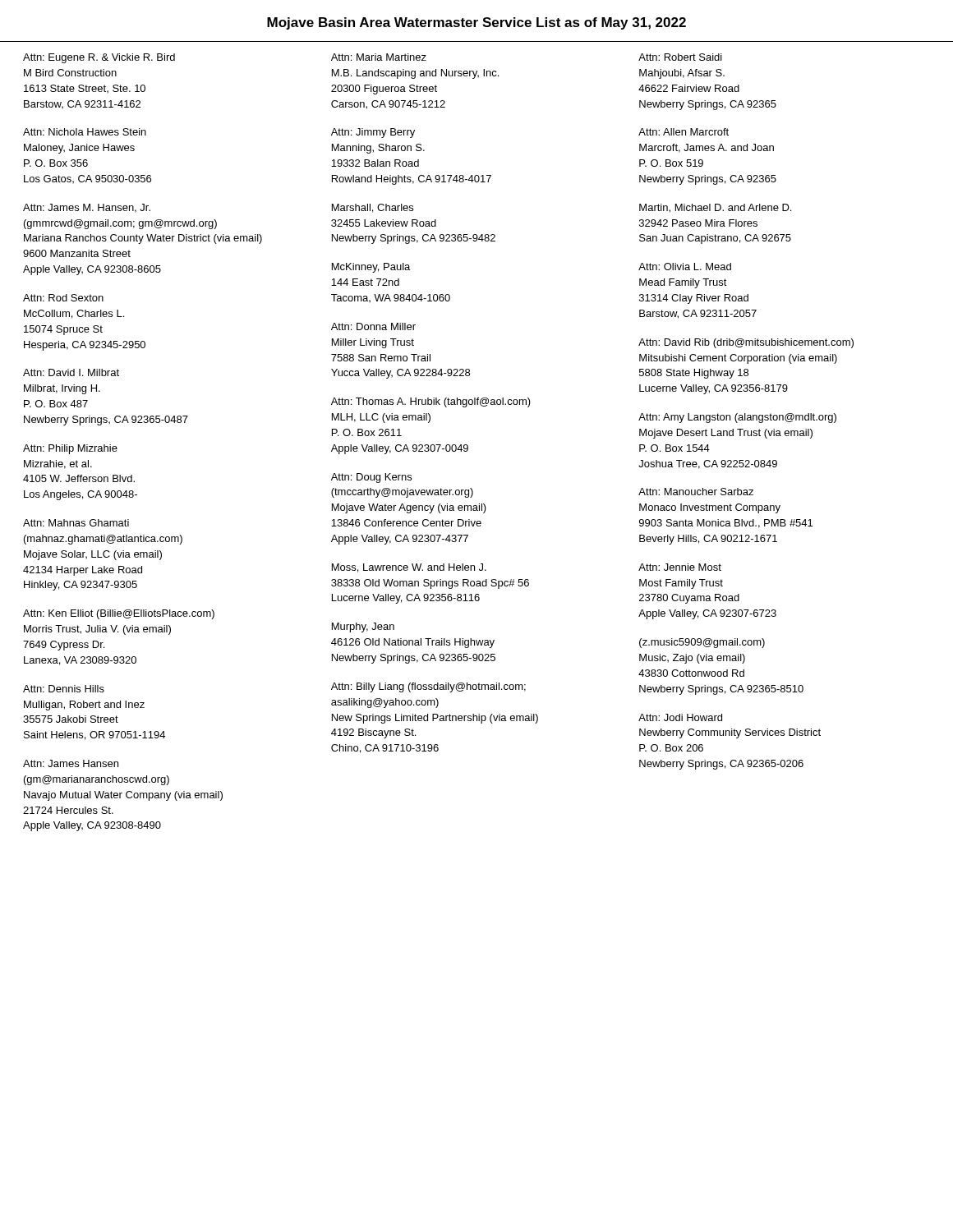Locate the element starting "Attn: Billy Liang (flossdaily@hotmail.com; asaliking@yahoo.com) New Springs"
Viewport: 953px width, 1232px height.
[x=476, y=718]
